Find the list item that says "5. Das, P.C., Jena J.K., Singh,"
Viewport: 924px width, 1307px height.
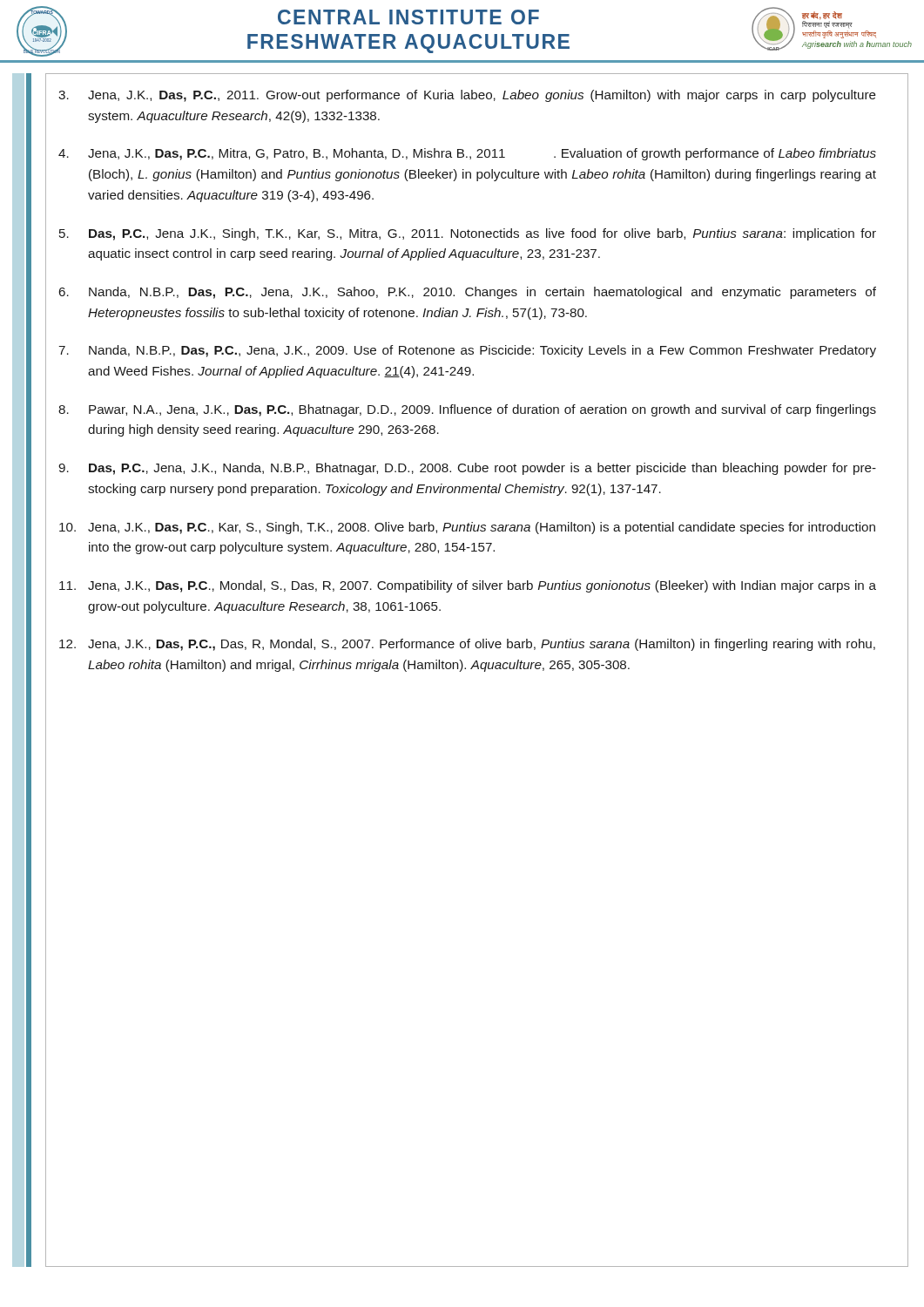click(467, 243)
